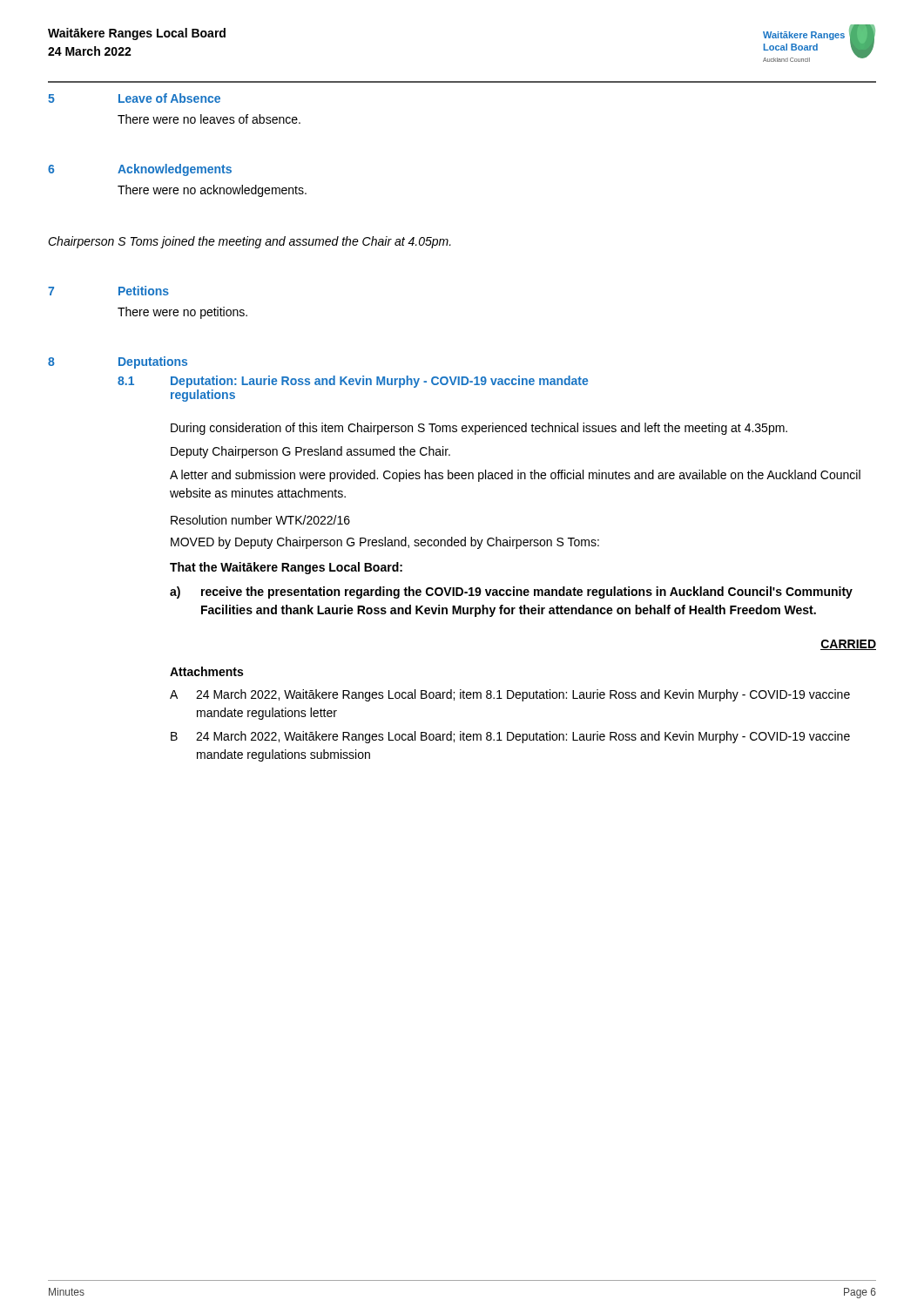This screenshot has height=1307, width=924.
Task: Find the block on this page that starts "Chairperson S Toms joined the meeting and"
Action: (x=250, y=241)
